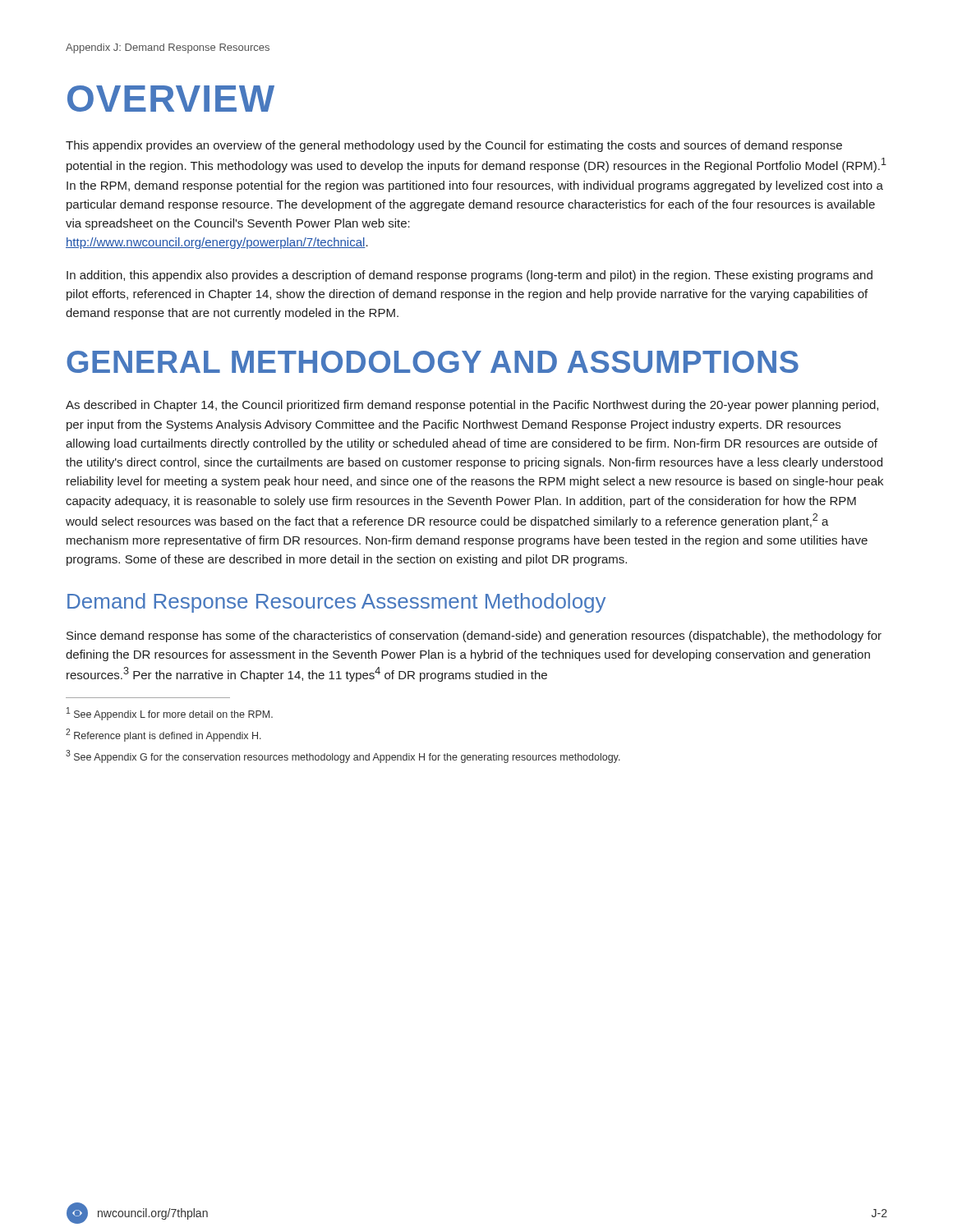Locate the text "GENERAL METHODOLOGY AND ASSUMPTIONS"

pos(433,362)
